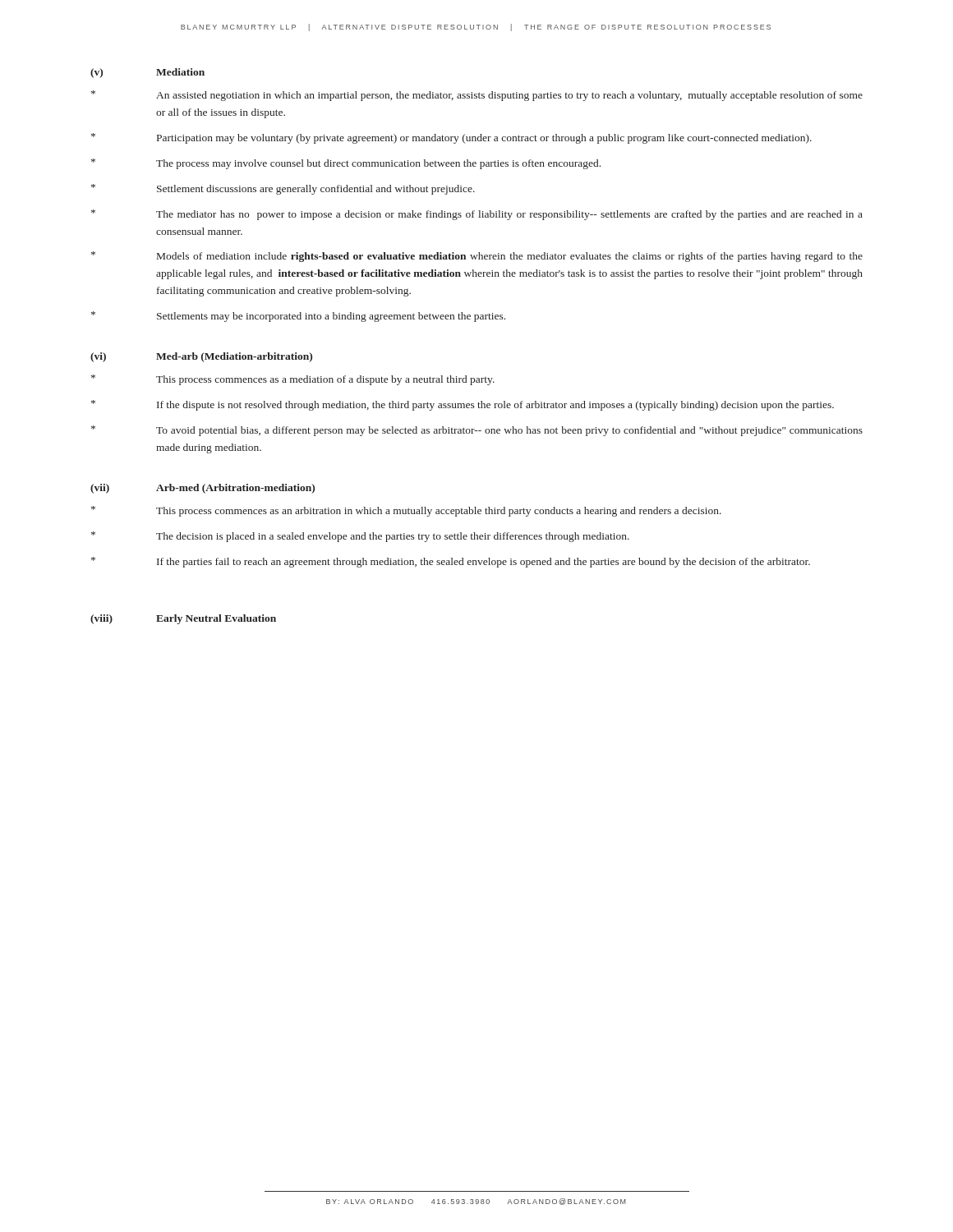This screenshot has width=953, height=1232.
Task: Find the element starting "* Settlements may"
Action: click(476, 317)
